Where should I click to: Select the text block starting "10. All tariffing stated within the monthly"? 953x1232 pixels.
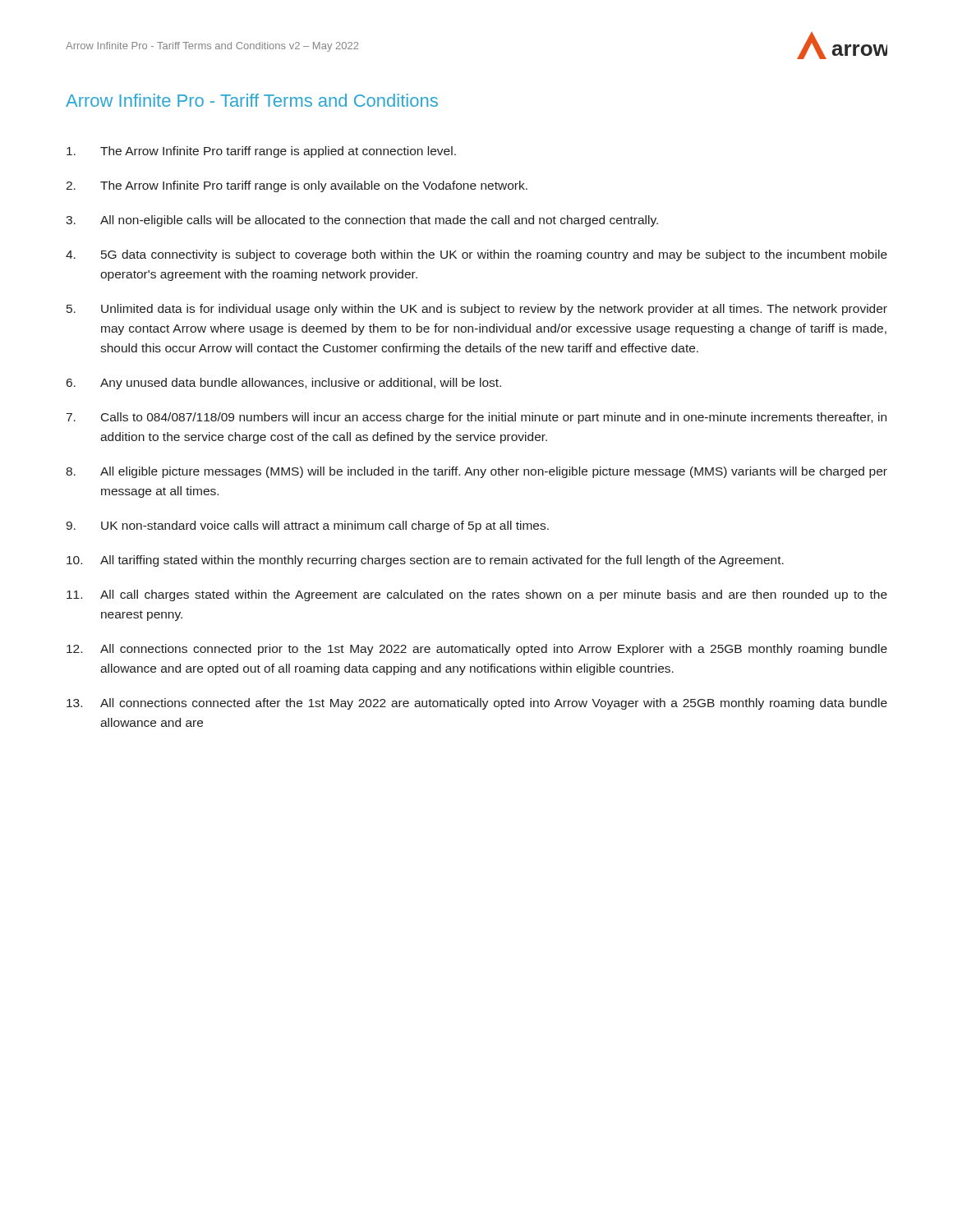coord(476,560)
